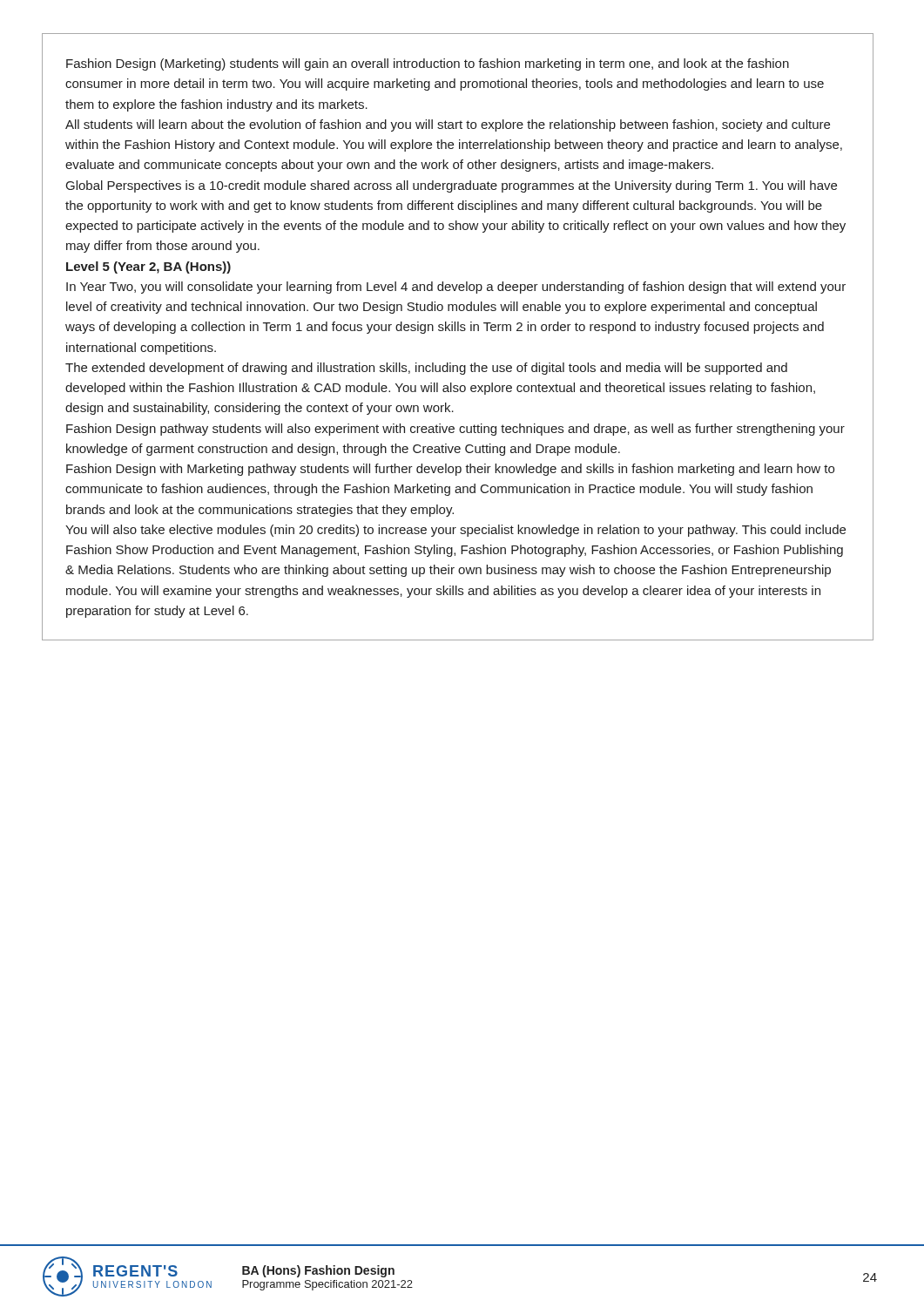Find the region starting "The extended development of"

(458, 387)
